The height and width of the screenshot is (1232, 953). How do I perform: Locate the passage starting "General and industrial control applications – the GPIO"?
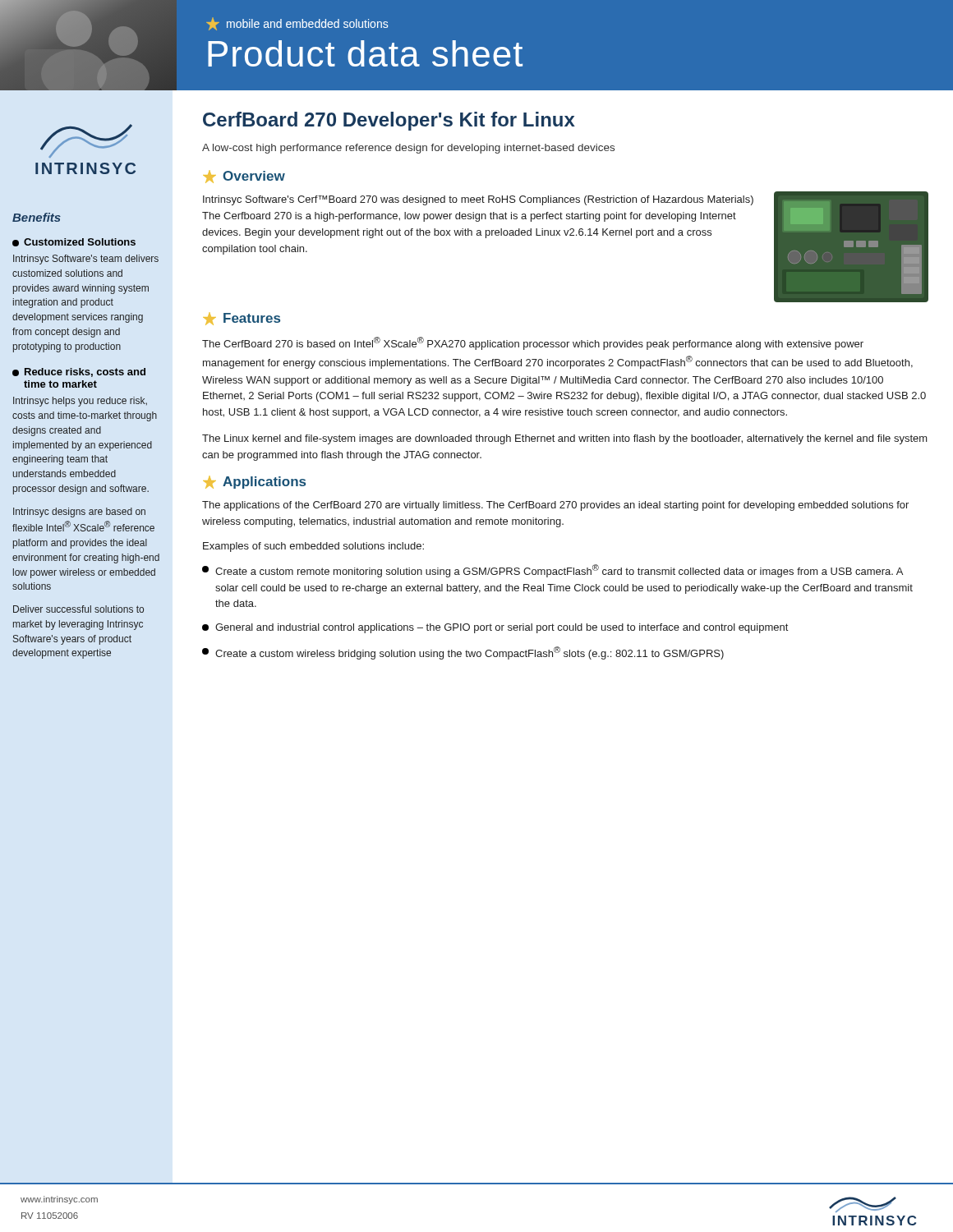click(x=495, y=627)
